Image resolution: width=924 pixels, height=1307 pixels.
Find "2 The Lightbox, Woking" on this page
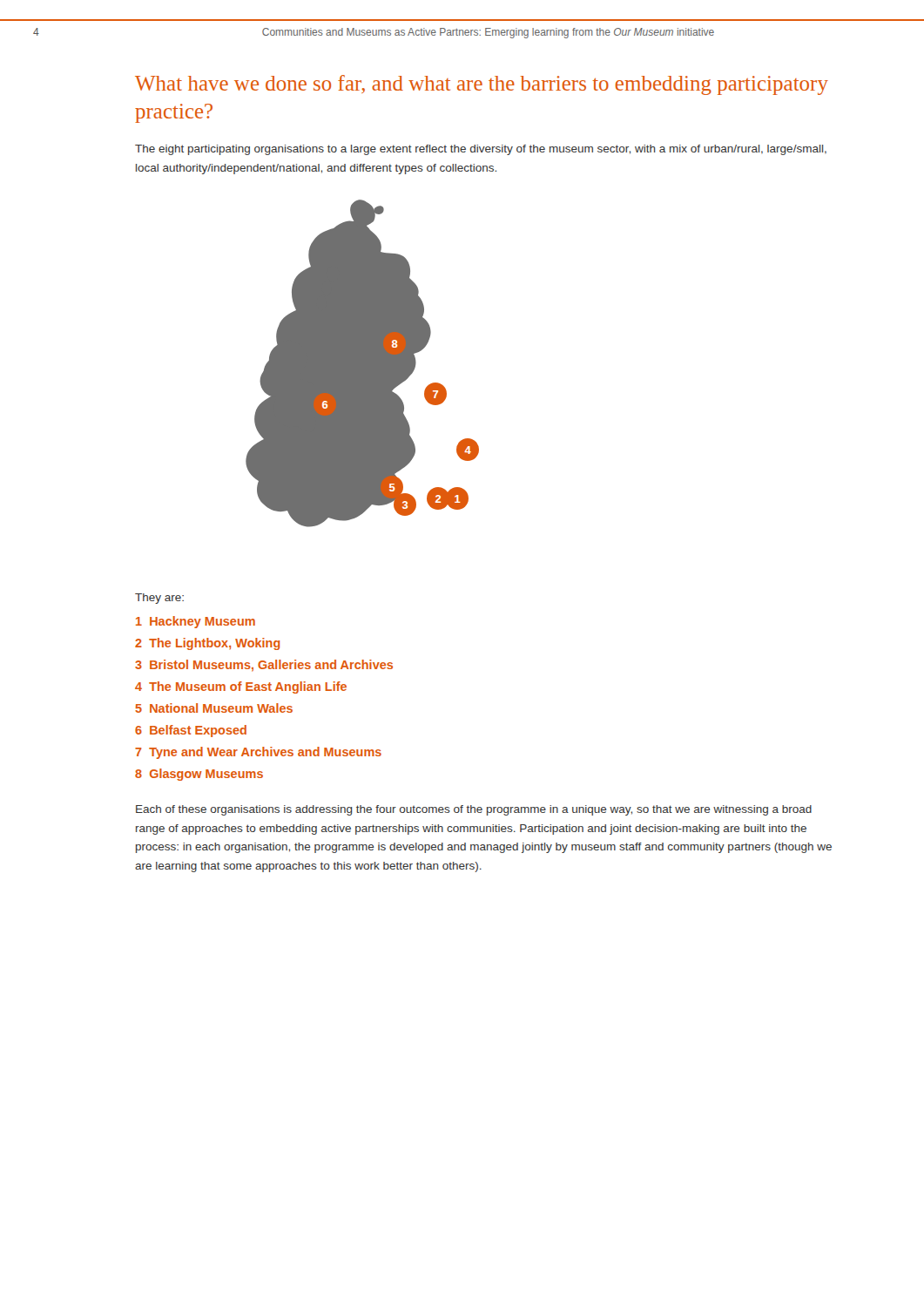tap(208, 643)
